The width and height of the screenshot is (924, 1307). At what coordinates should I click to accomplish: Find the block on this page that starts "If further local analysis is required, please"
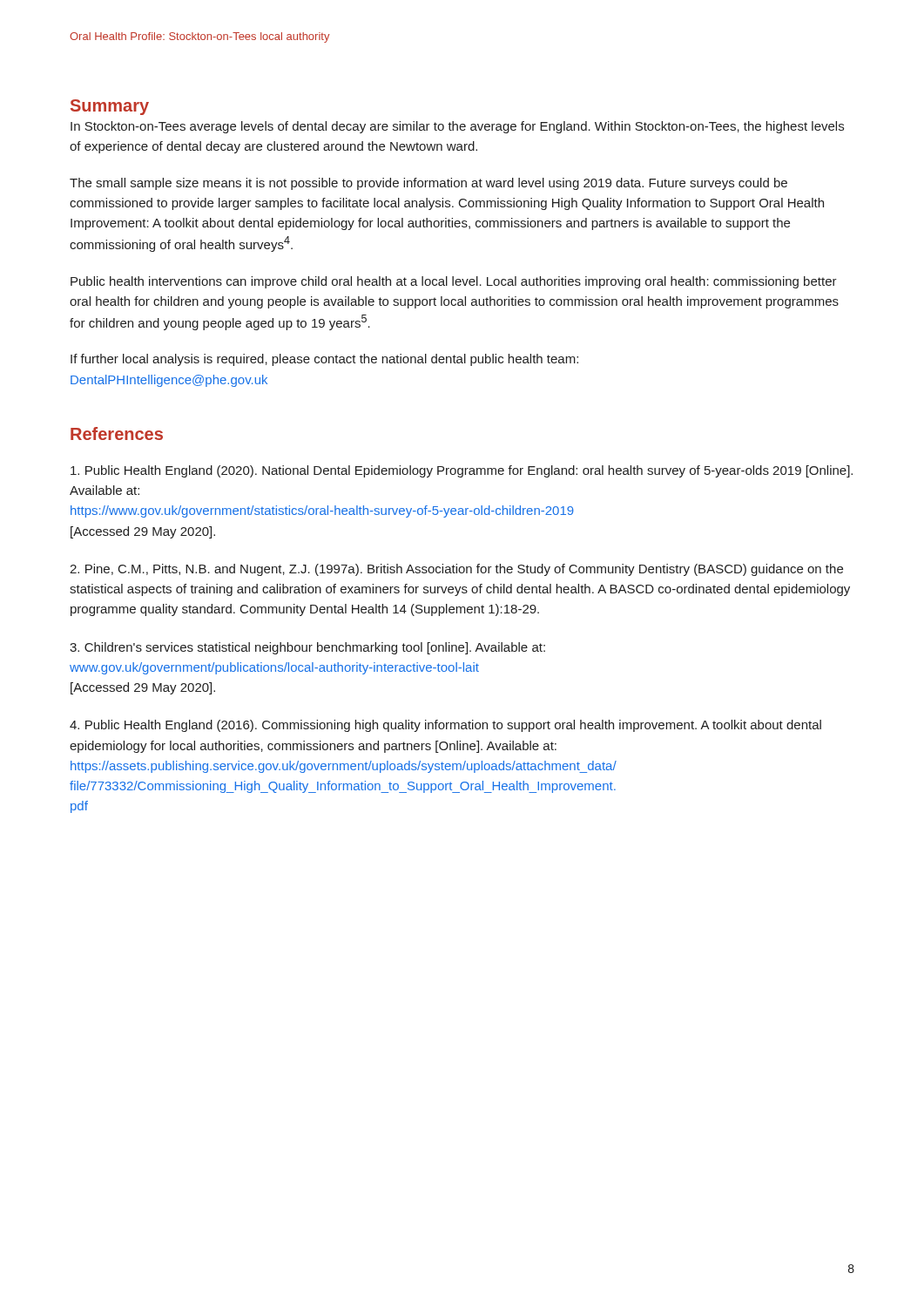click(x=325, y=369)
